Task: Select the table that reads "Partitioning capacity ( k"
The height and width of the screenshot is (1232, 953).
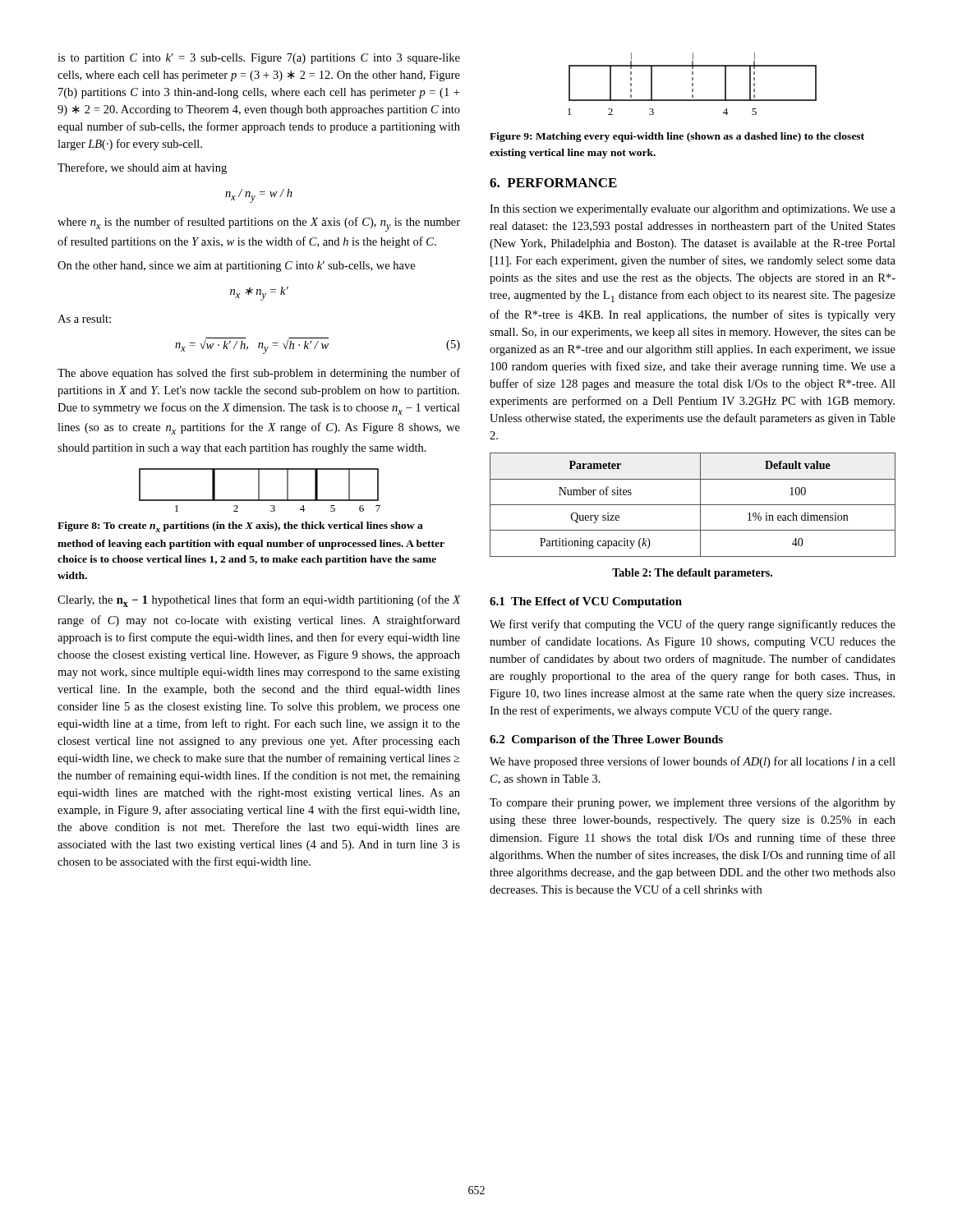Action: coord(693,505)
